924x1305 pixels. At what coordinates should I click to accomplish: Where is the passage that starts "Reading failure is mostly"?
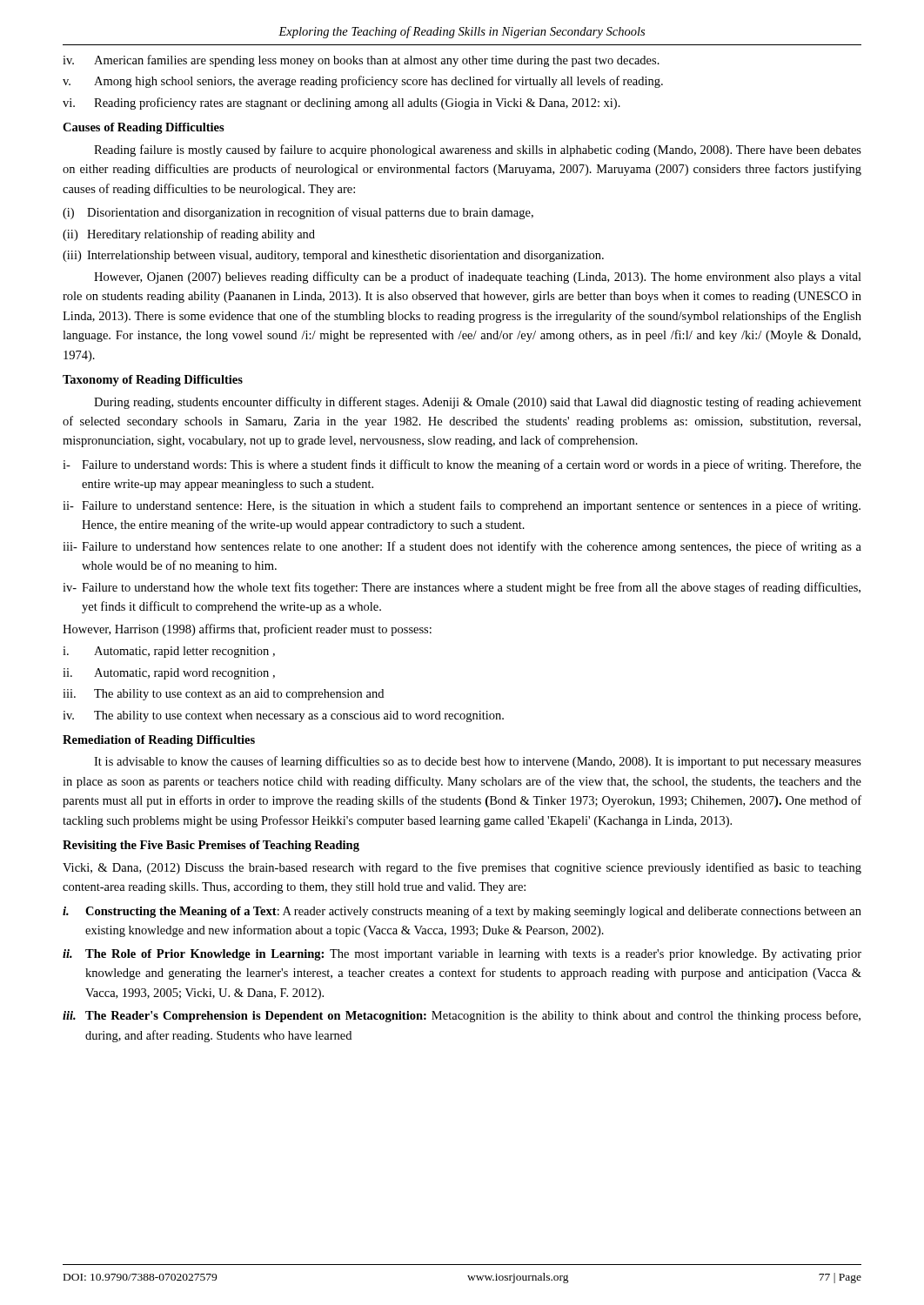tap(462, 169)
